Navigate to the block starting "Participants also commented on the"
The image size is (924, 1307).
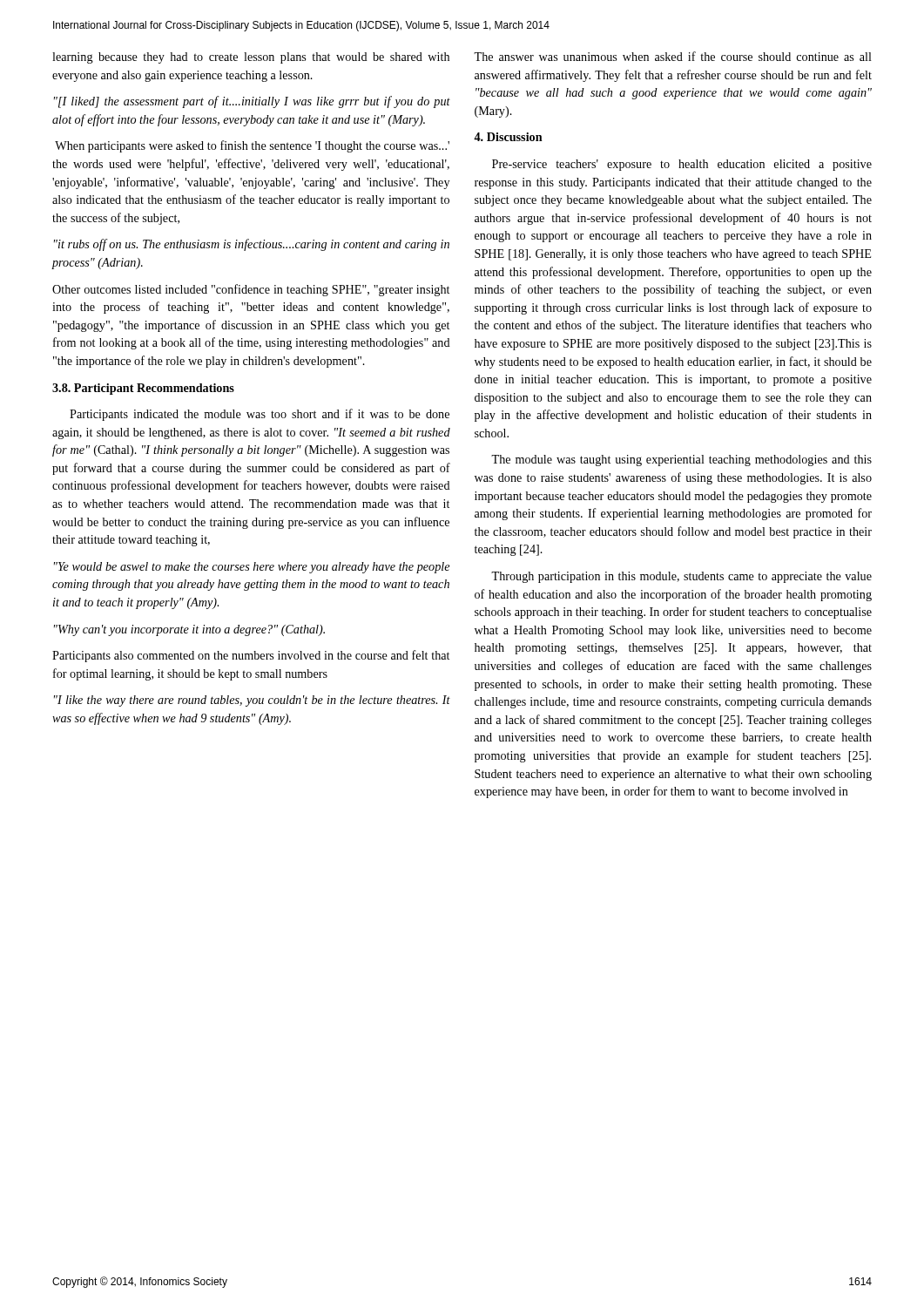point(251,665)
